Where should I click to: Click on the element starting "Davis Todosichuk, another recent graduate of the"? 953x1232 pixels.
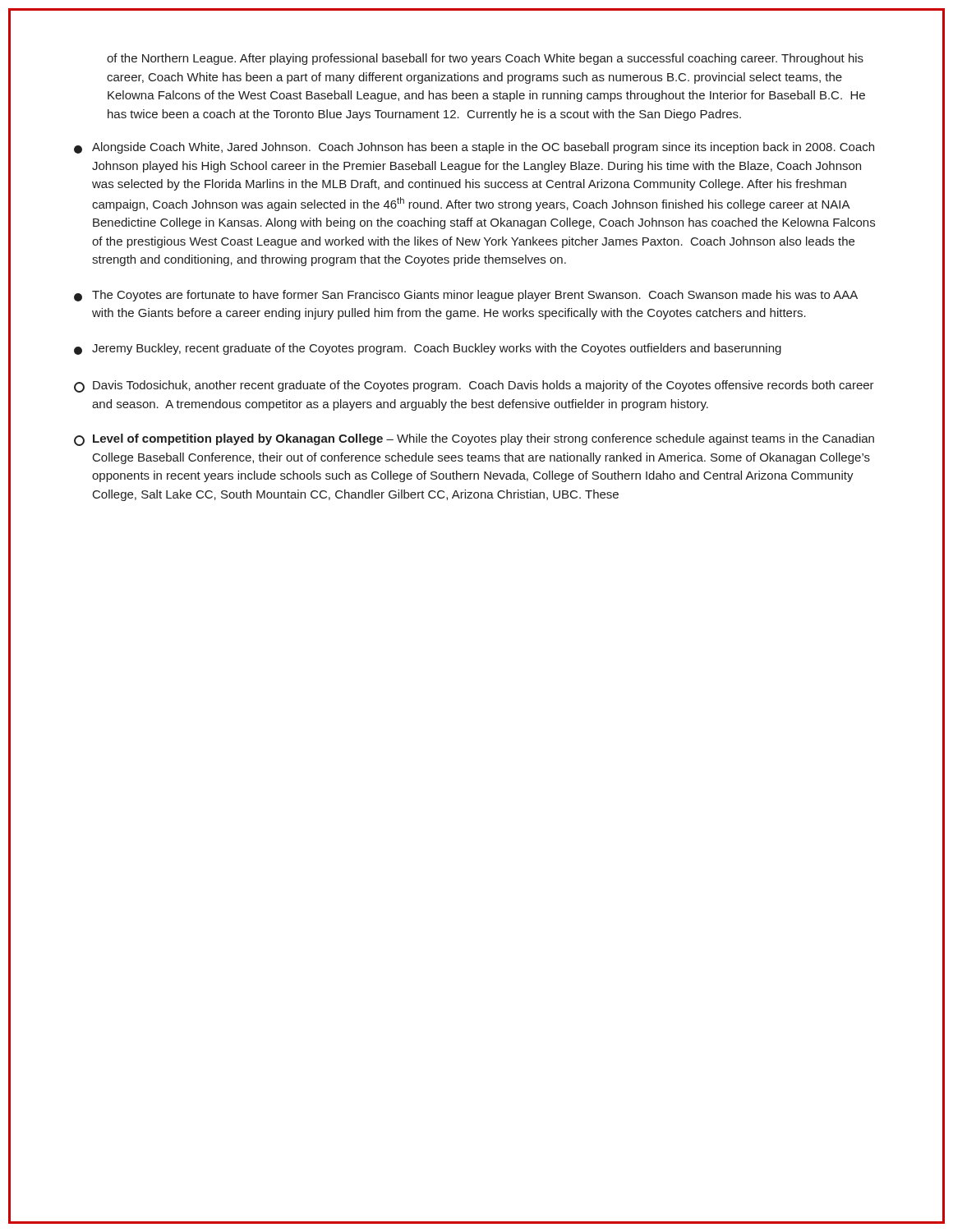pyautogui.click(x=476, y=395)
